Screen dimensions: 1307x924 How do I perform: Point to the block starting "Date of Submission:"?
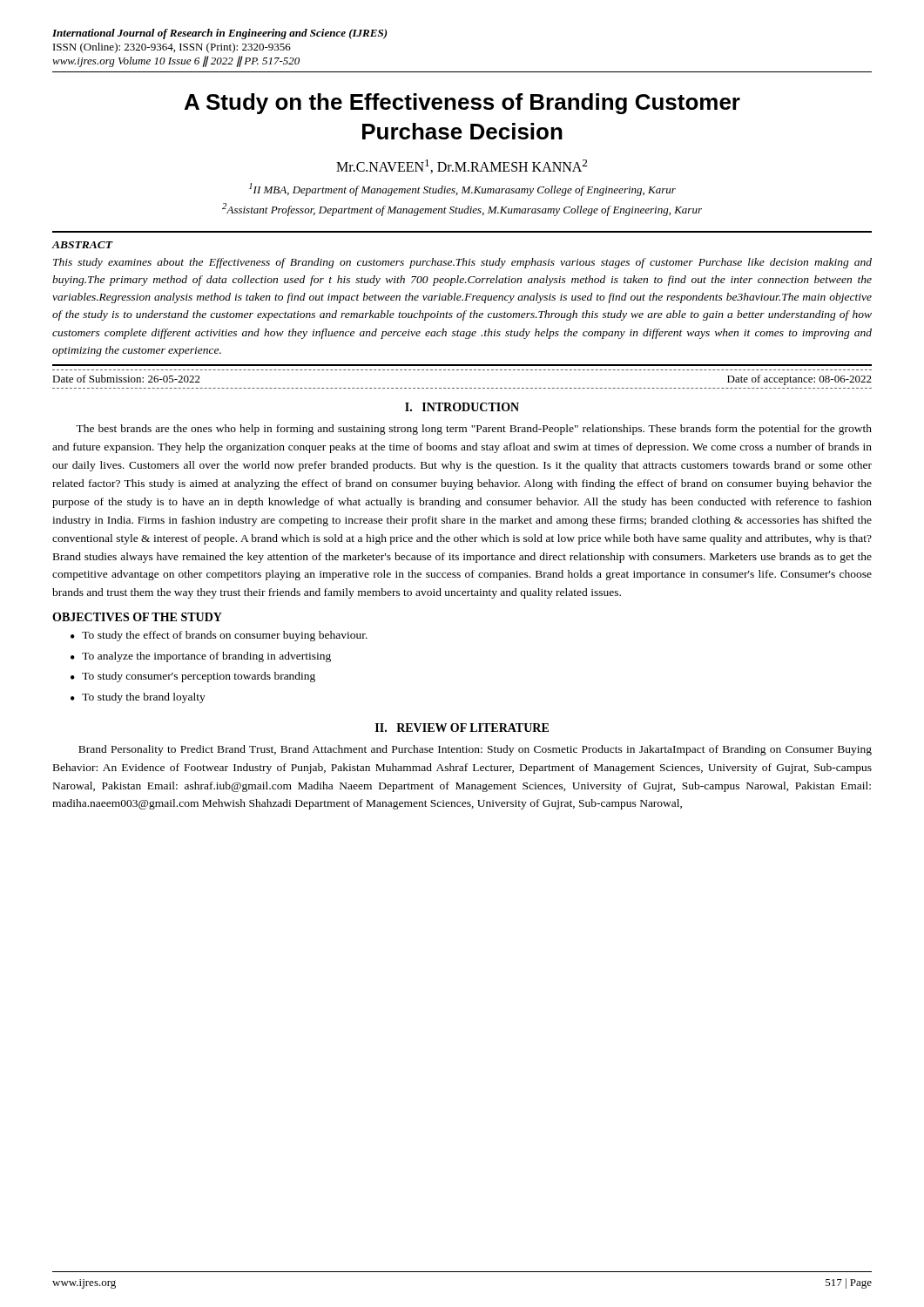(462, 379)
